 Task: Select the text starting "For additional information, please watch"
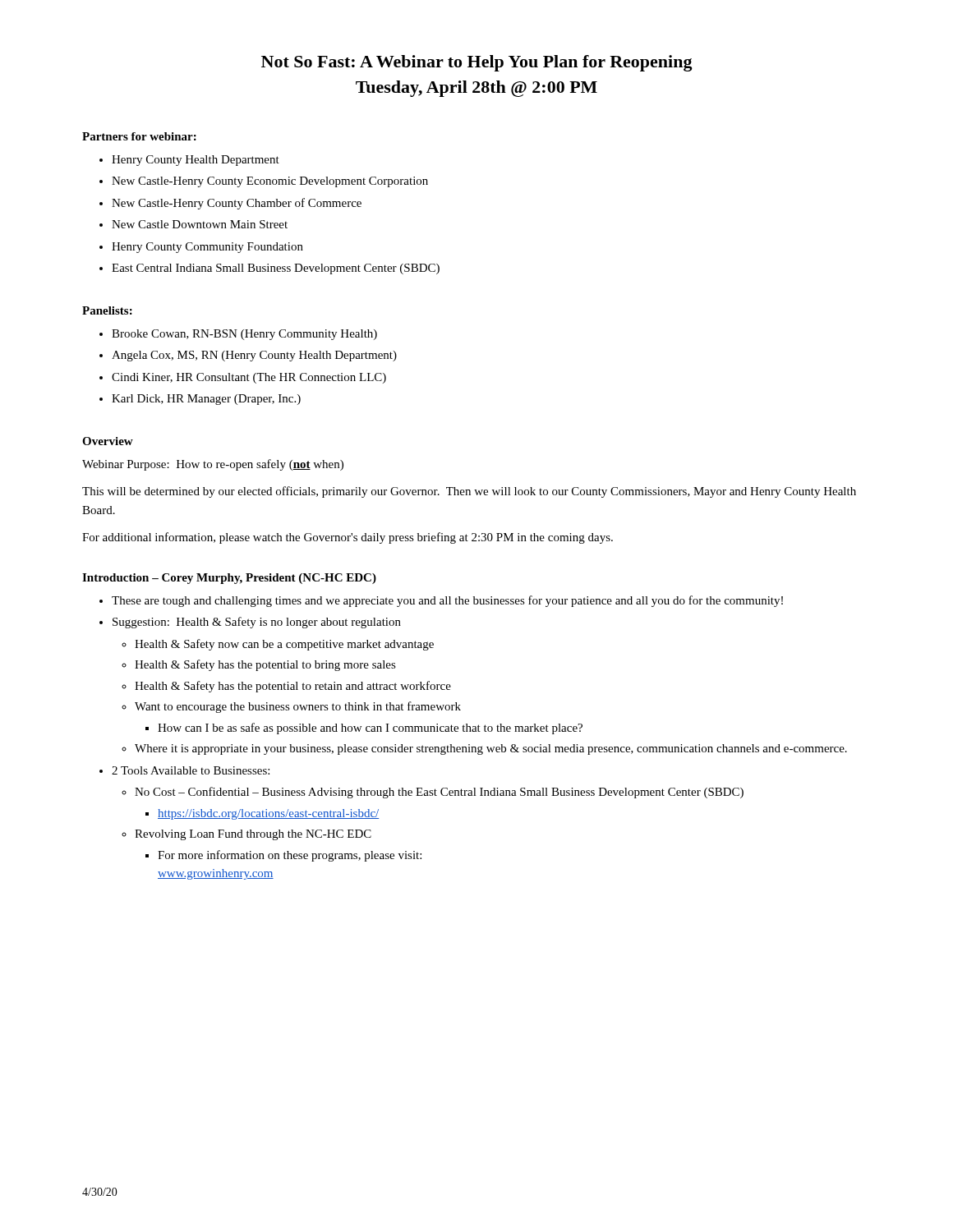point(348,537)
